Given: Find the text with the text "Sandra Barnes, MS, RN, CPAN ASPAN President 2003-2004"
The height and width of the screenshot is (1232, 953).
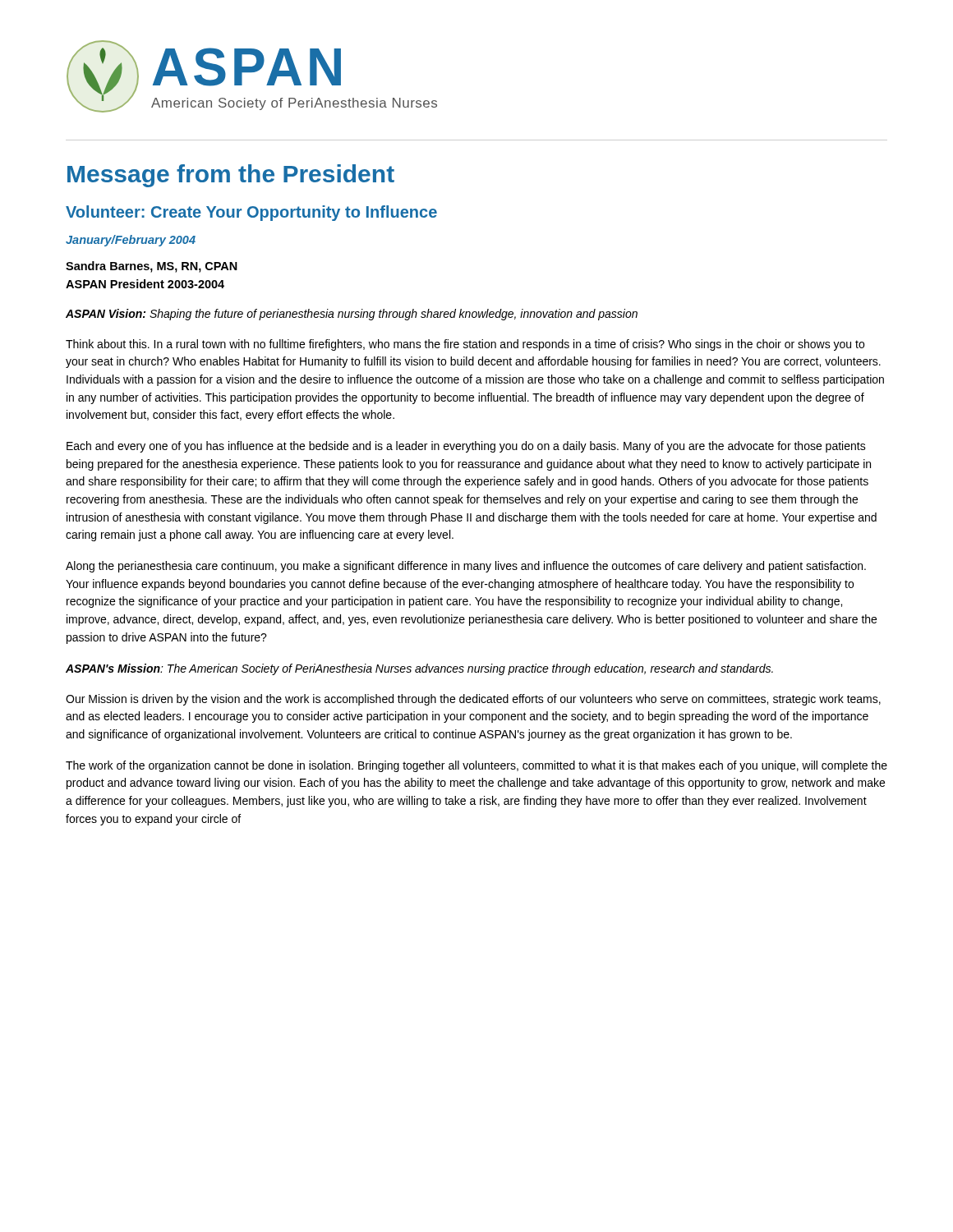Looking at the screenshot, I should [152, 267].
